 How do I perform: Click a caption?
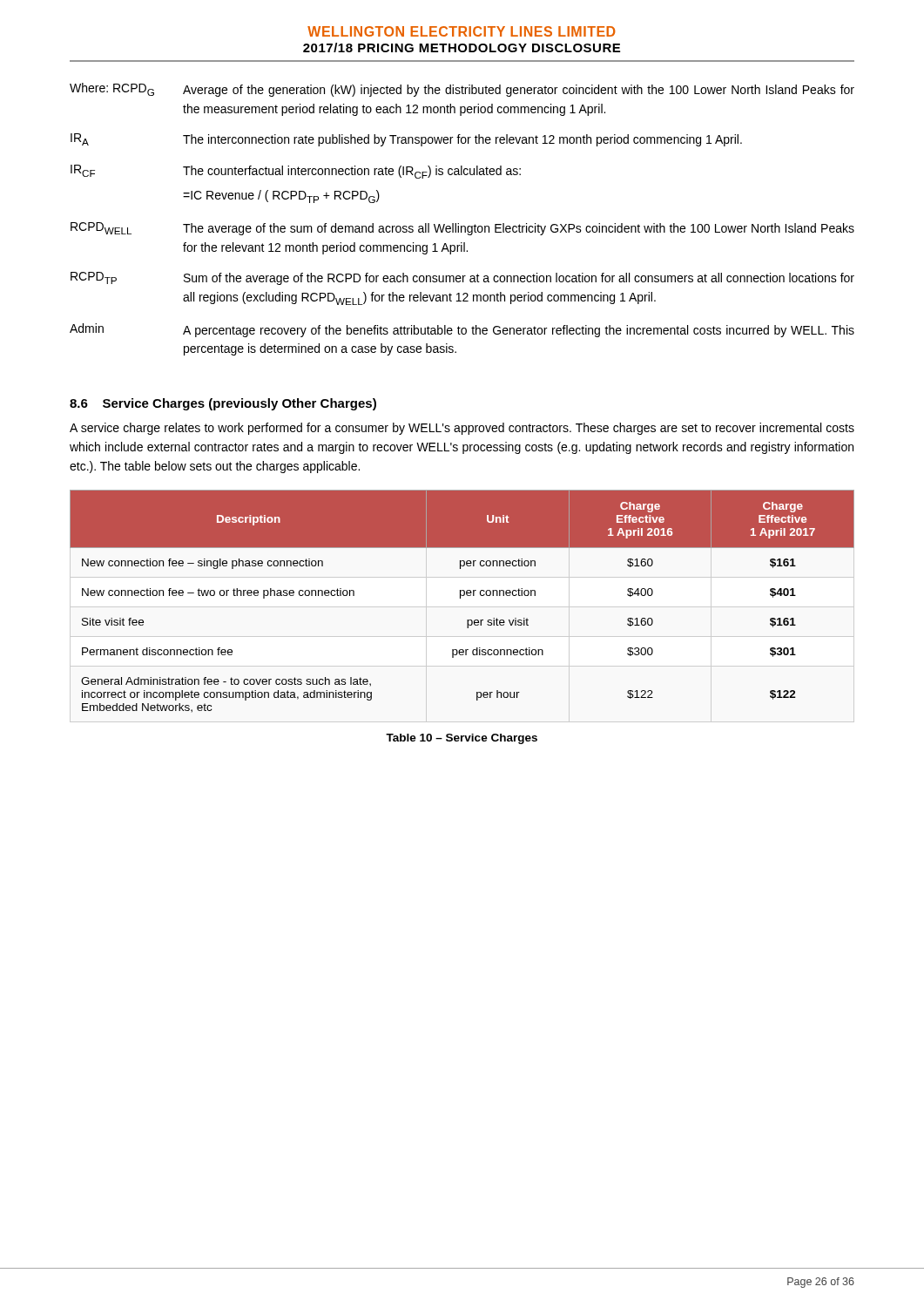pyautogui.click(x=462, y=738)
